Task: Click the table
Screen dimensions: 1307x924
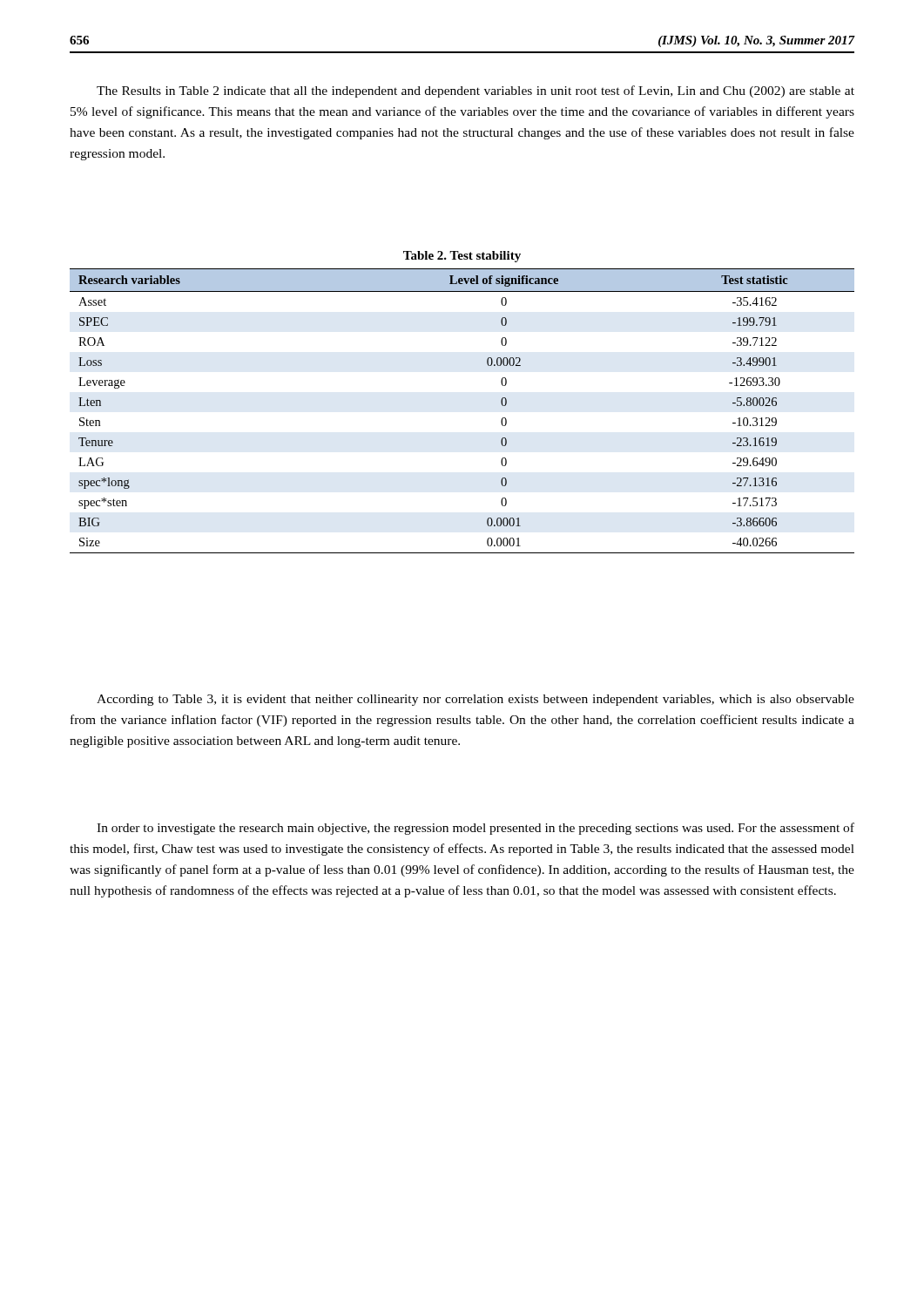Action: pyautogui.click(x=462, y=411)
